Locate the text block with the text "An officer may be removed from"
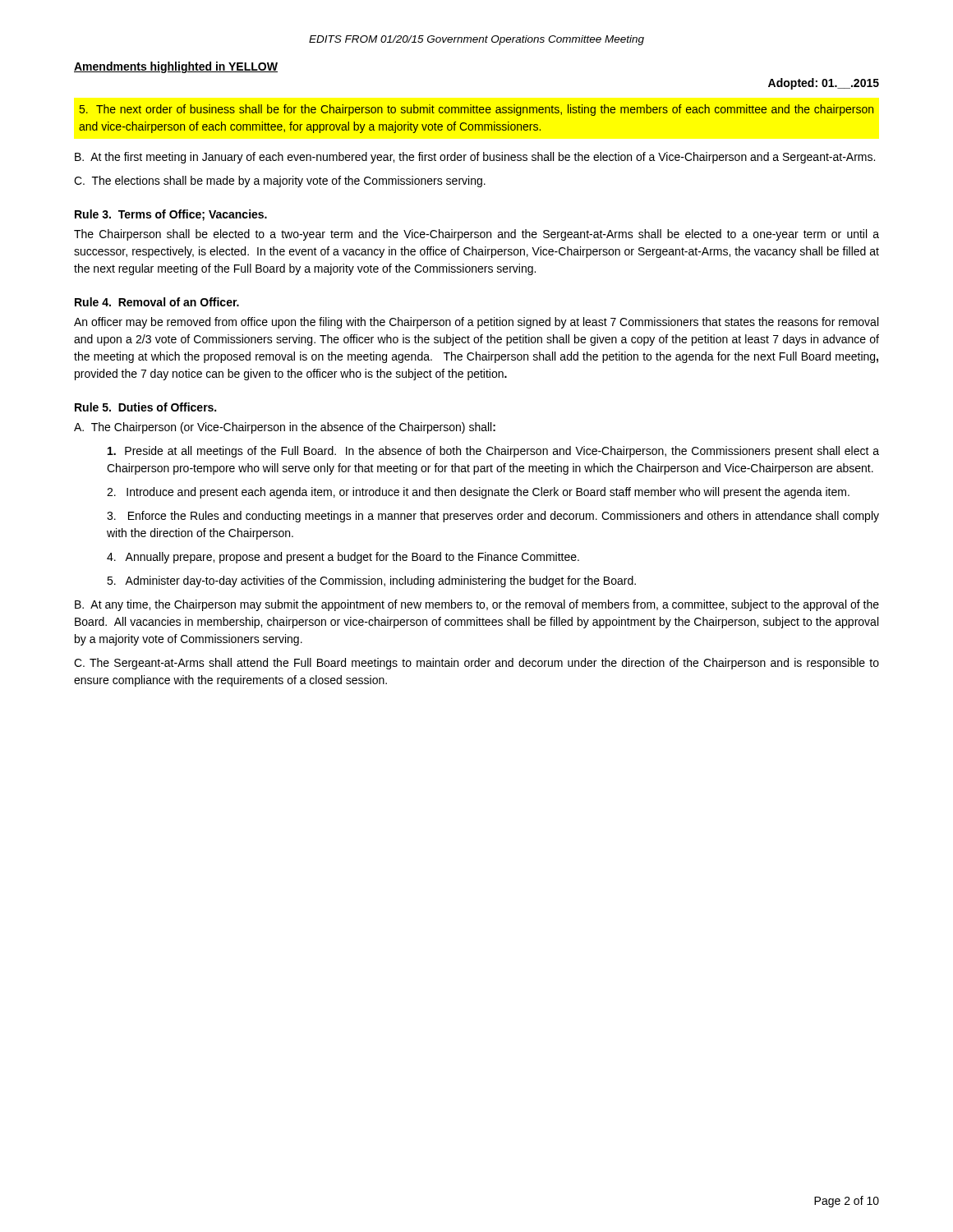Image resolution: width=953 pixels, height=1232 pixels. tap(476, 348)
